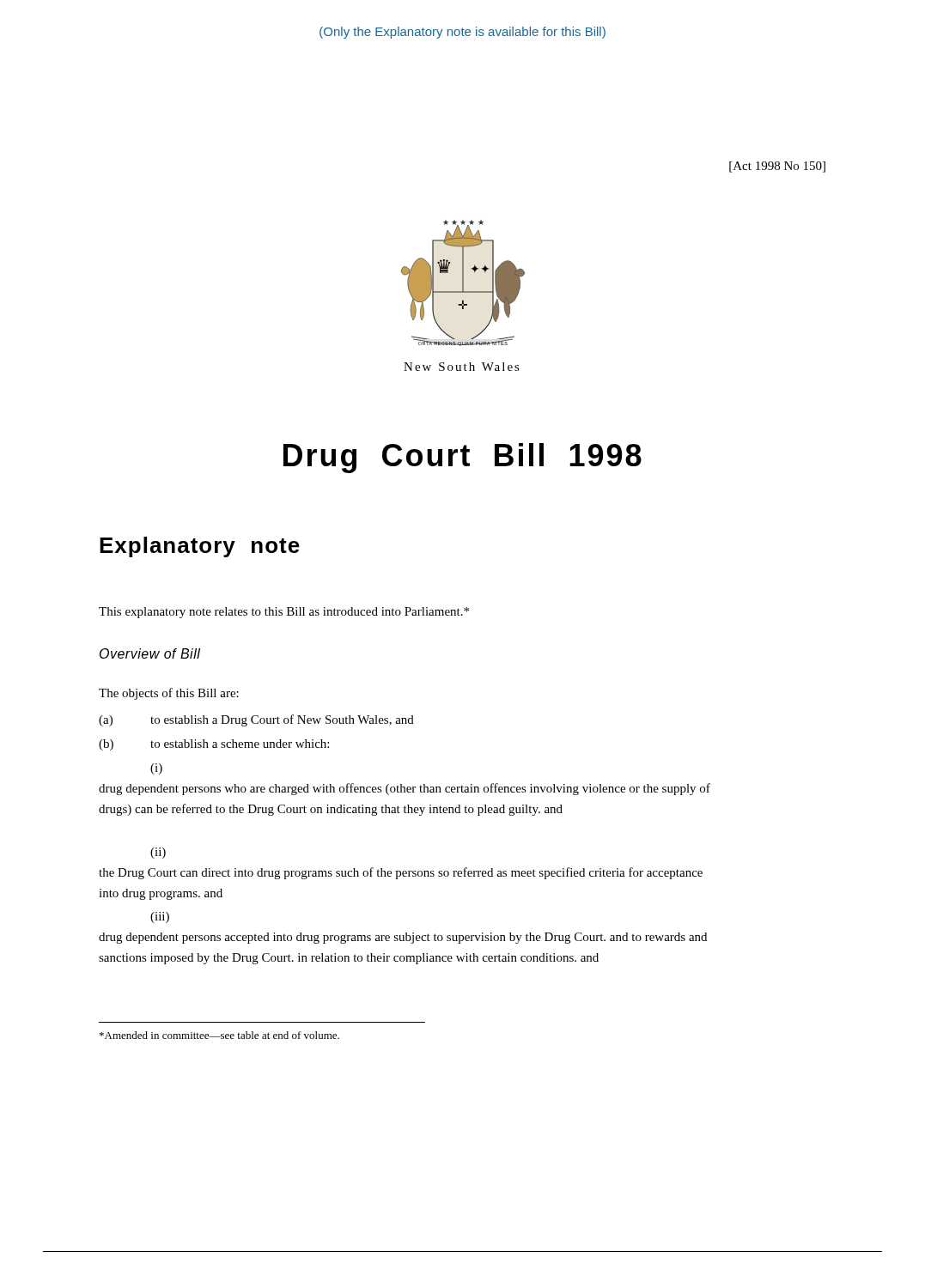Find the text block starting "Explanatory note"
925x1288 pixels.
coord(200,547)
